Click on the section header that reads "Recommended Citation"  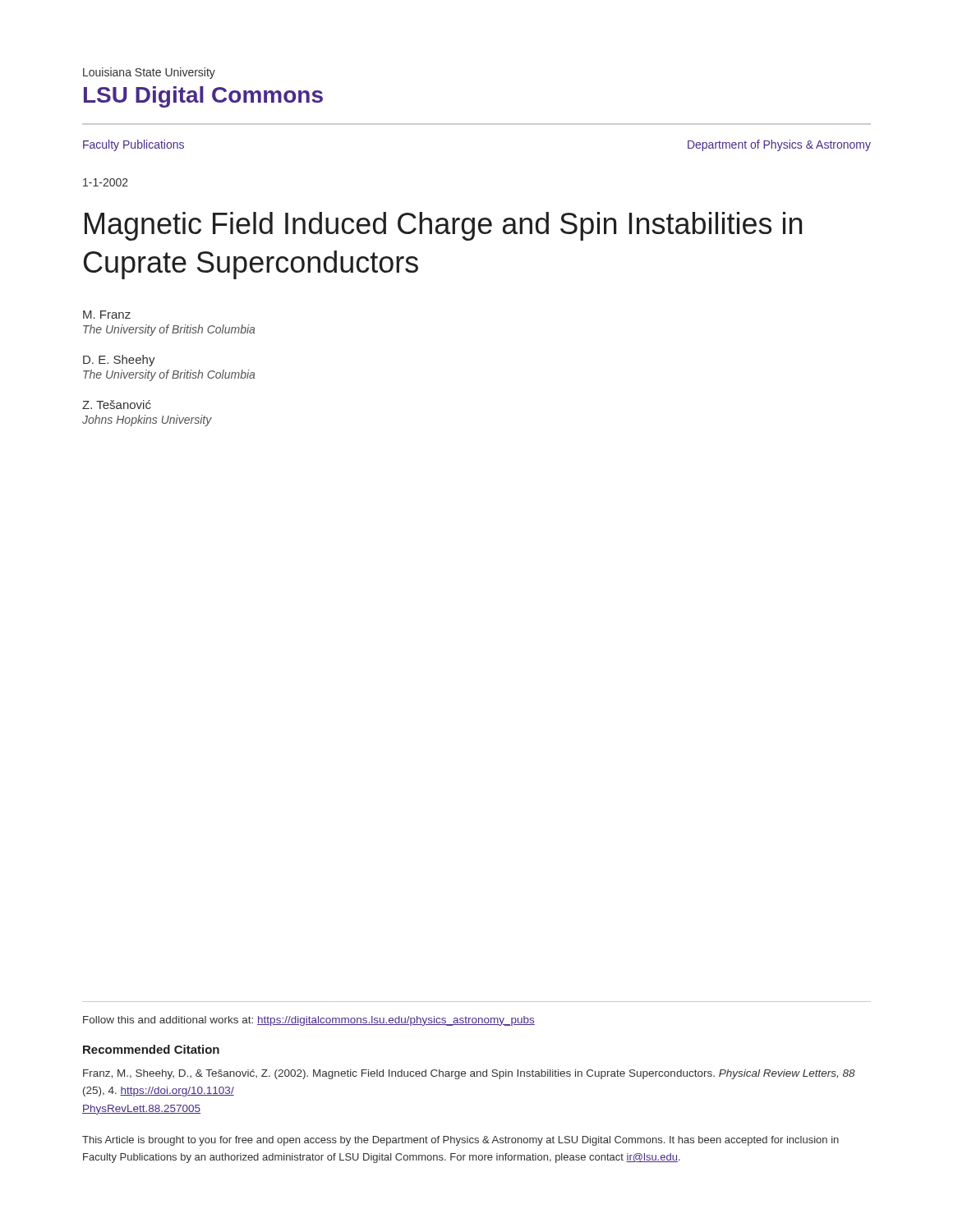pyautogui.click(x=151, y=1049)
